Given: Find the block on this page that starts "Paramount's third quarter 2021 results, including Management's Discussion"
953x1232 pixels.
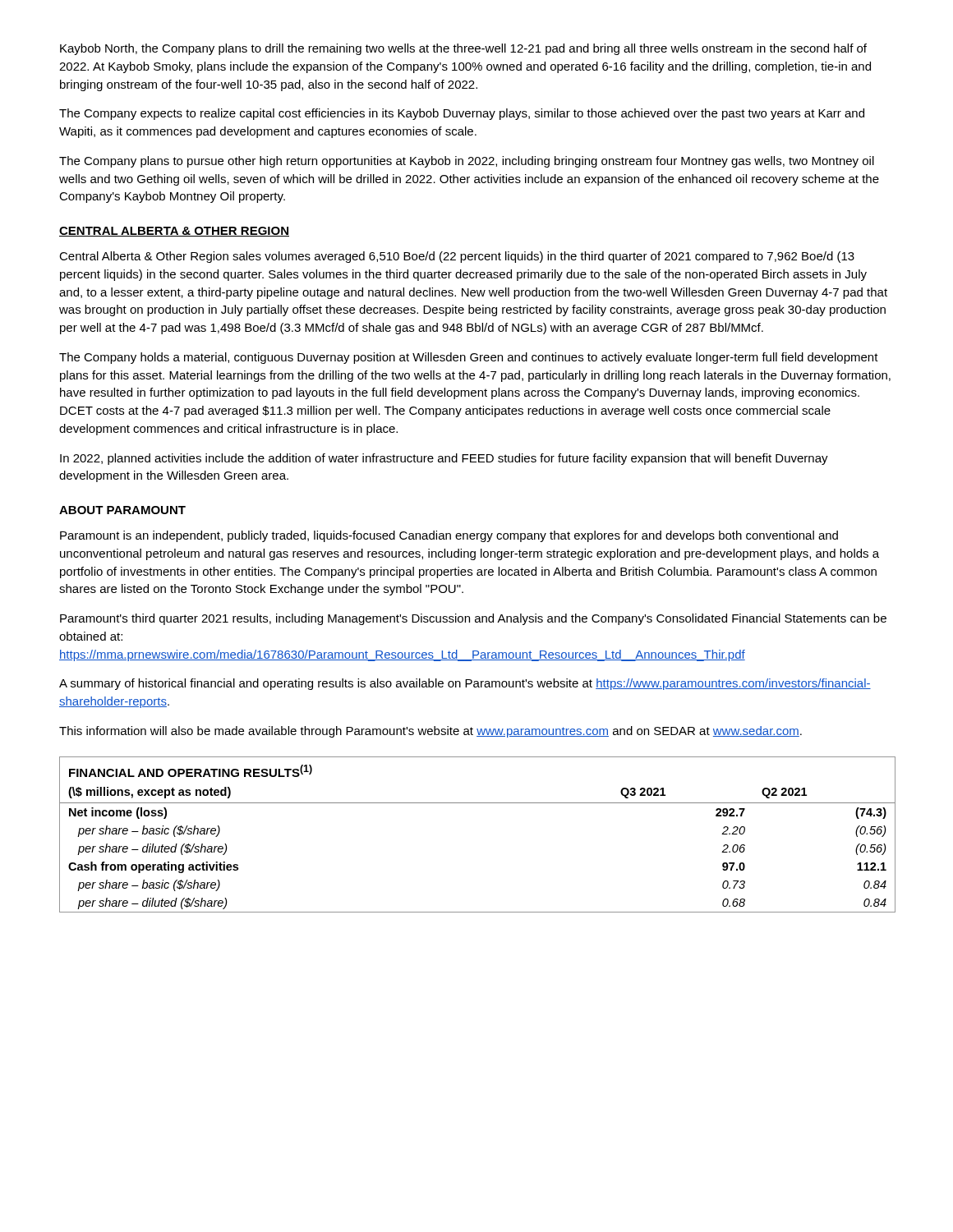Looking at the screenshot, I should [x=473, y=619].
